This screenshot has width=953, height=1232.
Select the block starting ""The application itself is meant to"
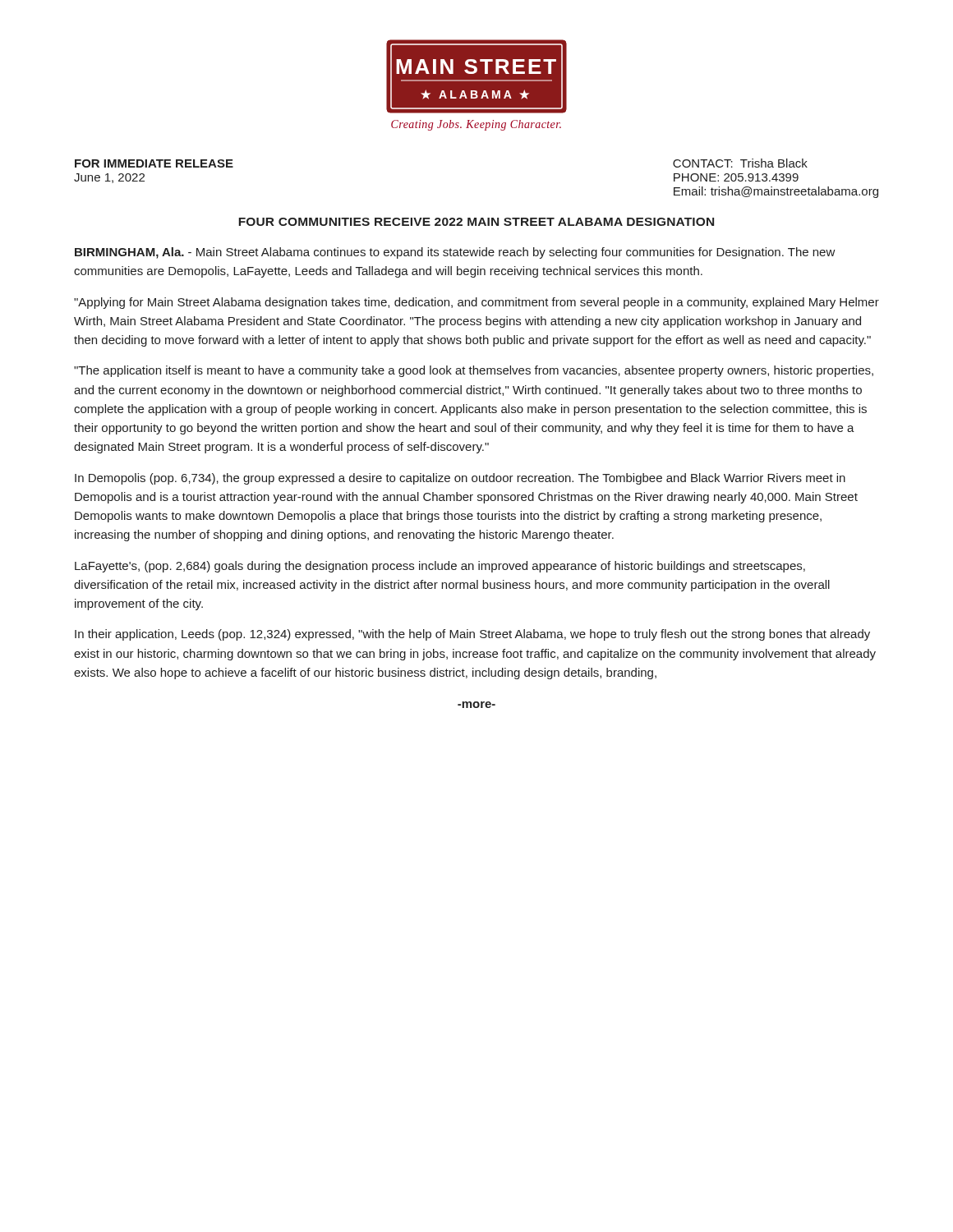(474, 408)
